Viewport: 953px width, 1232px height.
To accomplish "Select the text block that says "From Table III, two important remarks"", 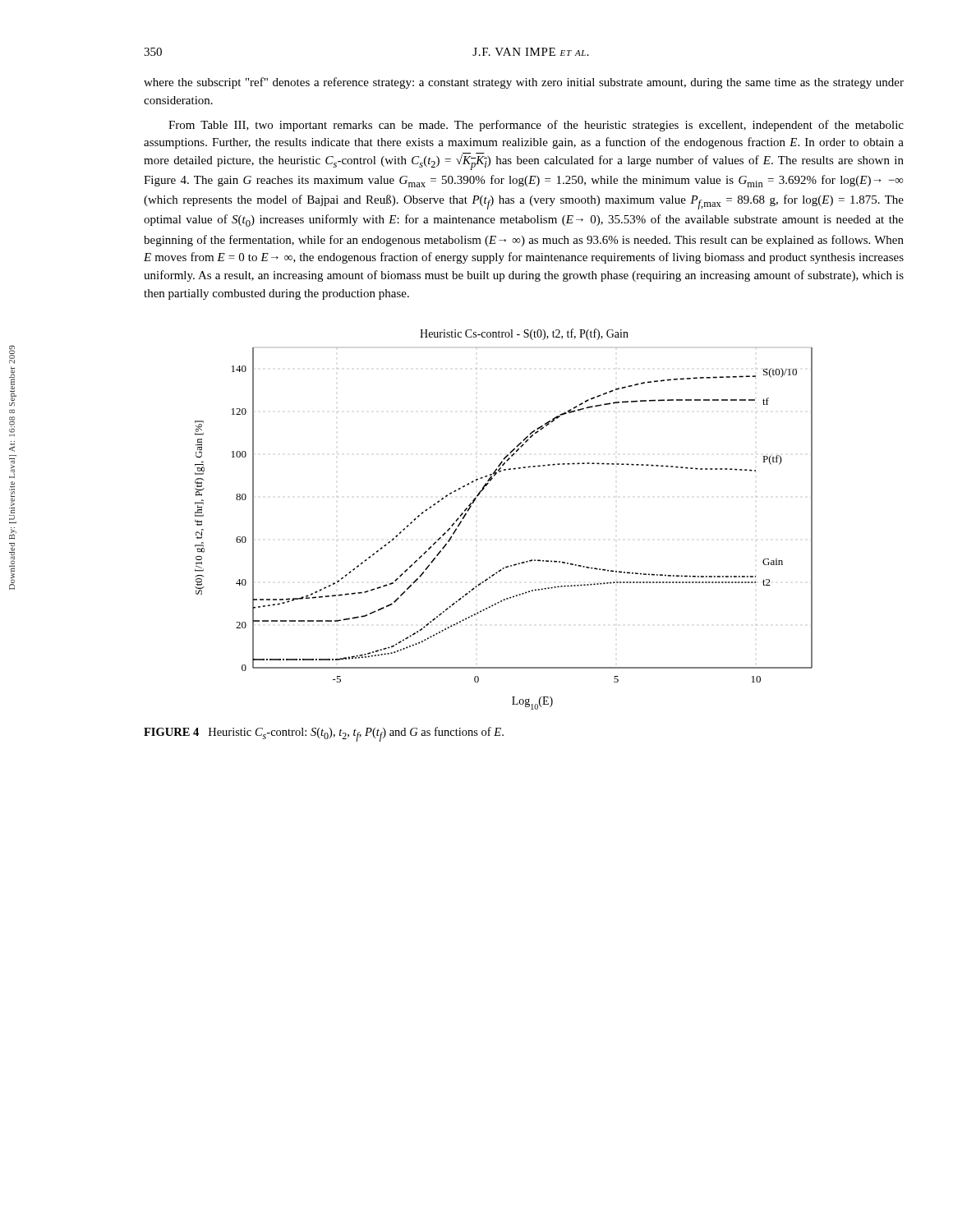I will pyautogui.click(x=524, y=209).
